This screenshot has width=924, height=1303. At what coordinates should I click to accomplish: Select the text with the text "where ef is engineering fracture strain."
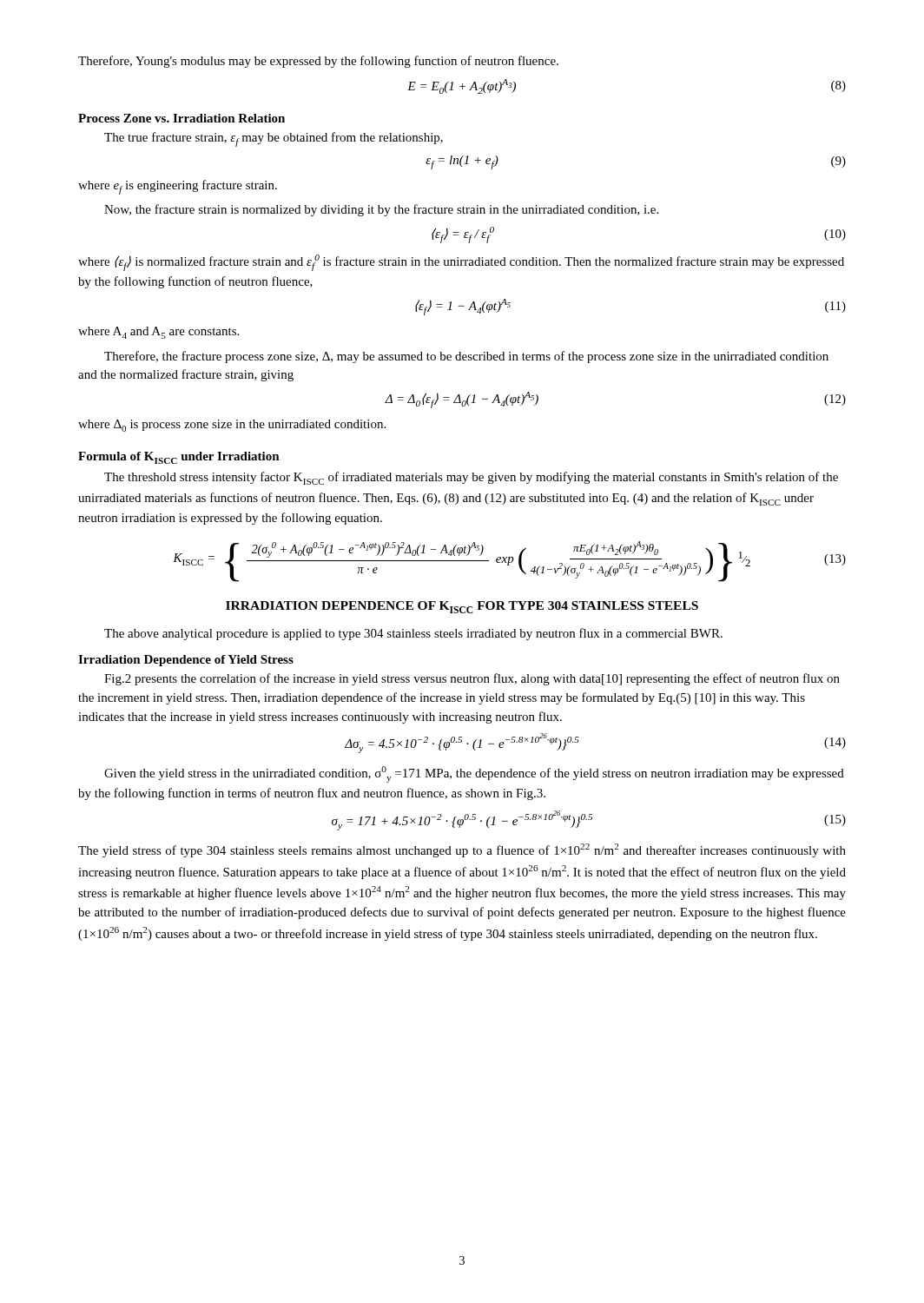pos(178,186)
